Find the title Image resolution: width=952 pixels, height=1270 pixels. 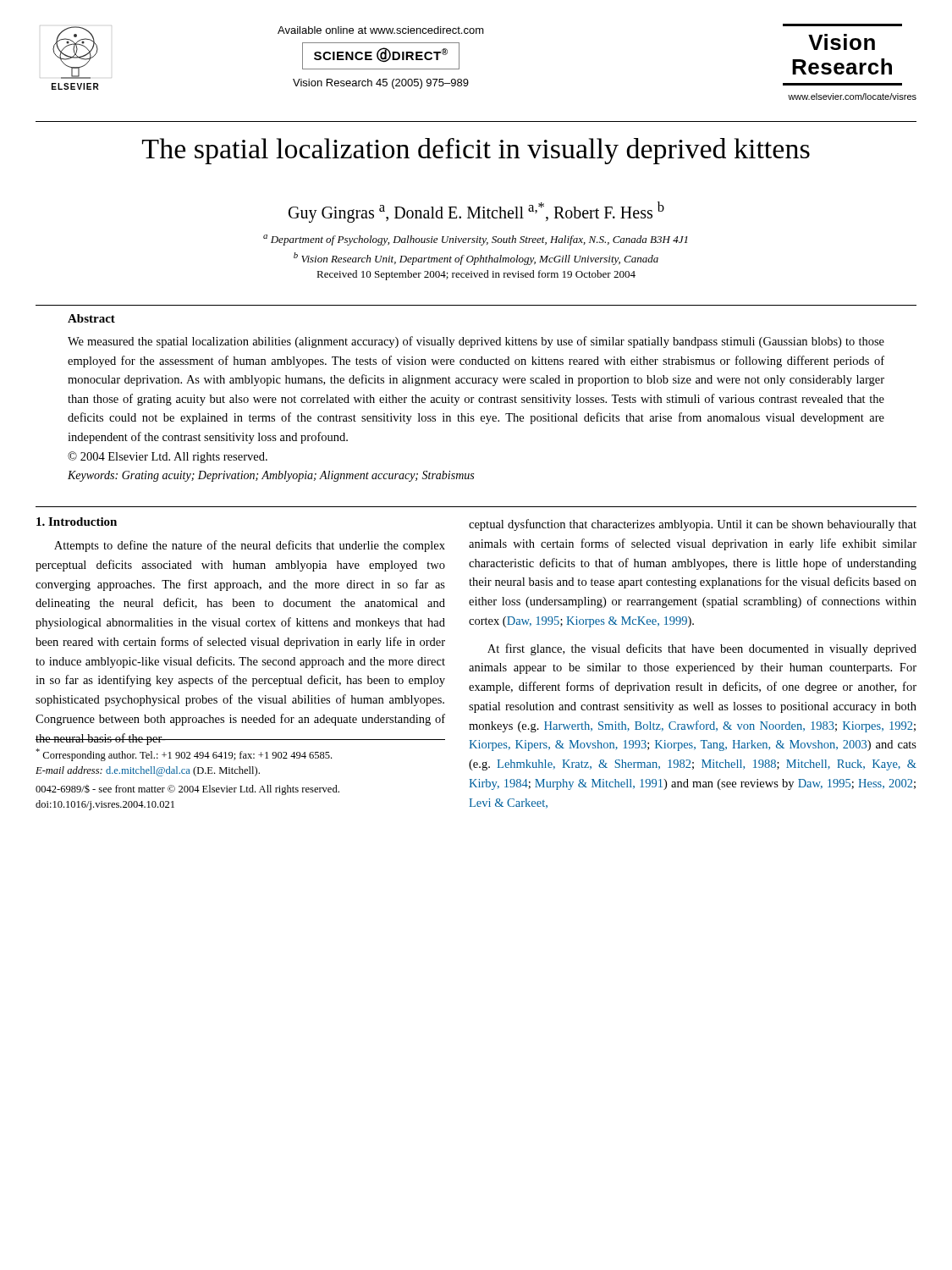476,149
